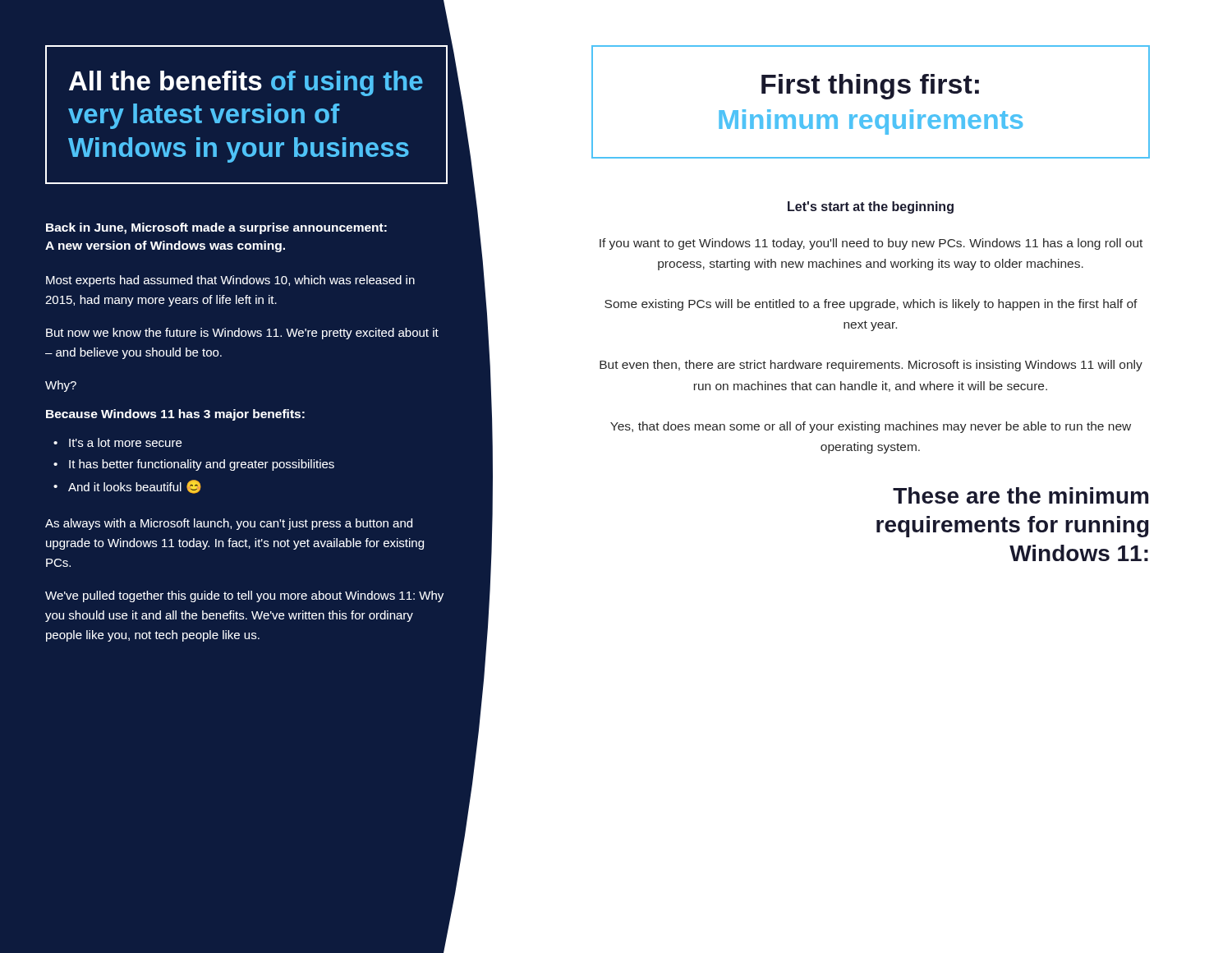Click on the text block that says "Yes, that does mean some"

point(871,436)
